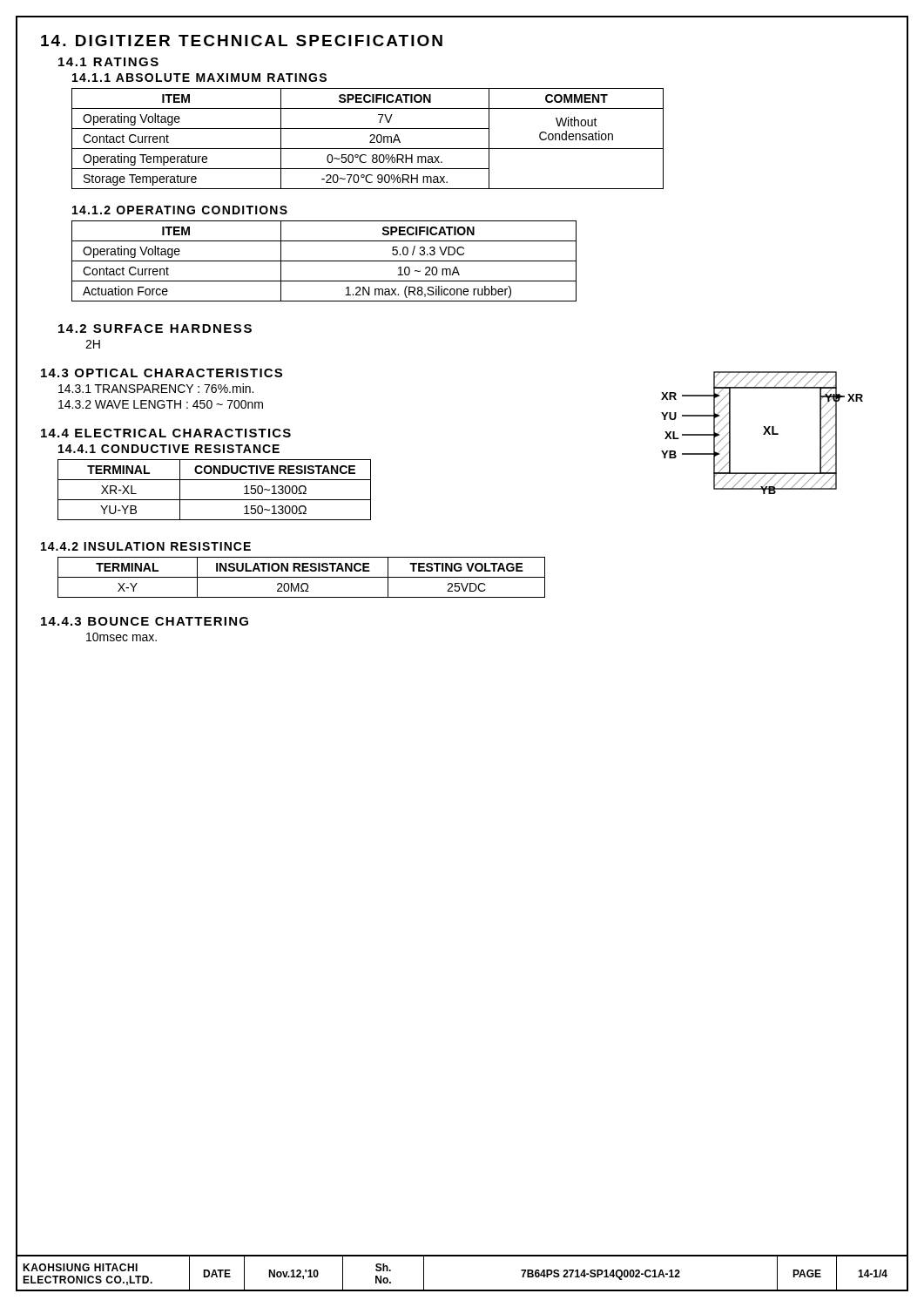Locate the table with the text "Without Condensation"
Screen dimensions: 1307x924
478,139
